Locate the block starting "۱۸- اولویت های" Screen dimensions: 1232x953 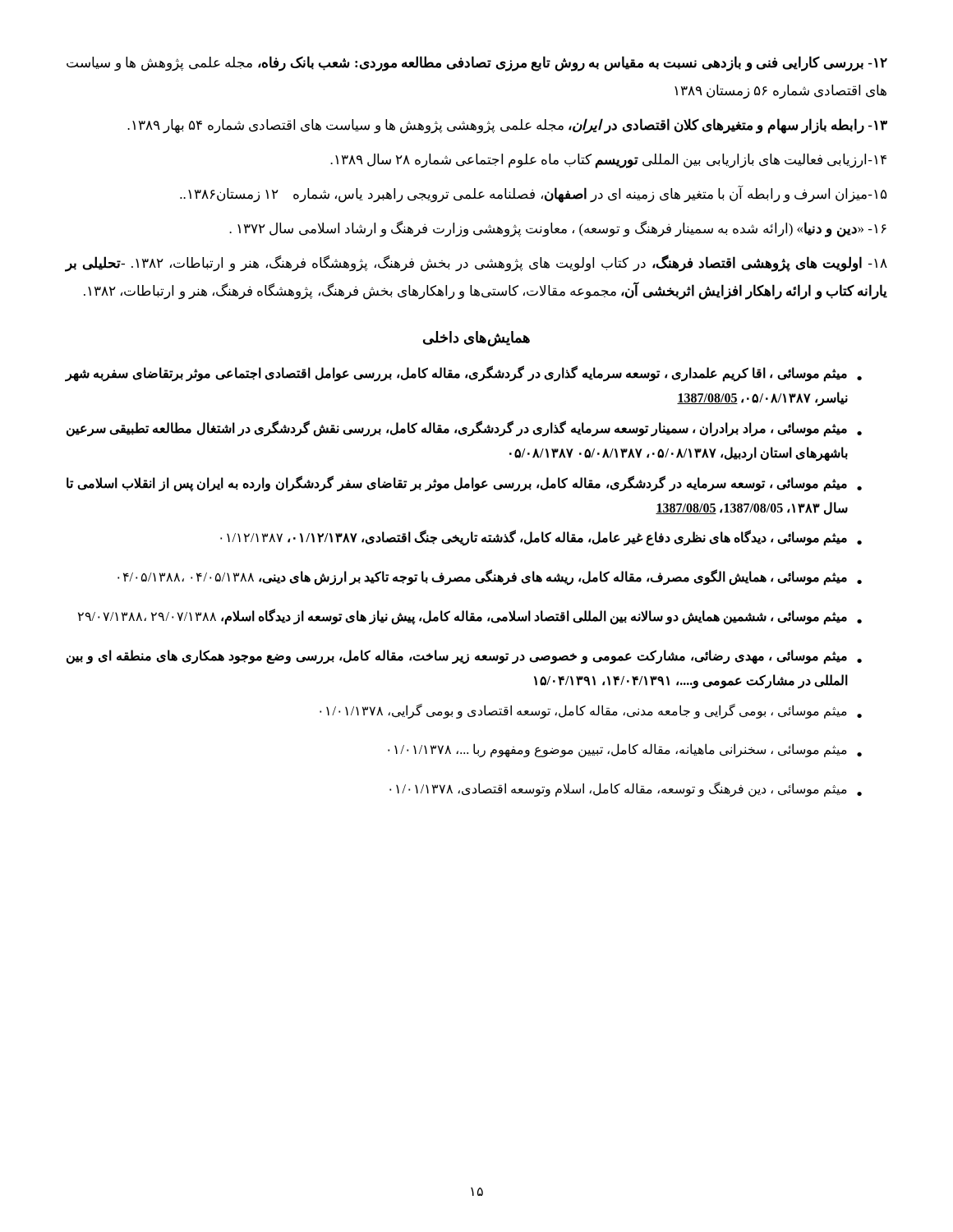point(476,277)
